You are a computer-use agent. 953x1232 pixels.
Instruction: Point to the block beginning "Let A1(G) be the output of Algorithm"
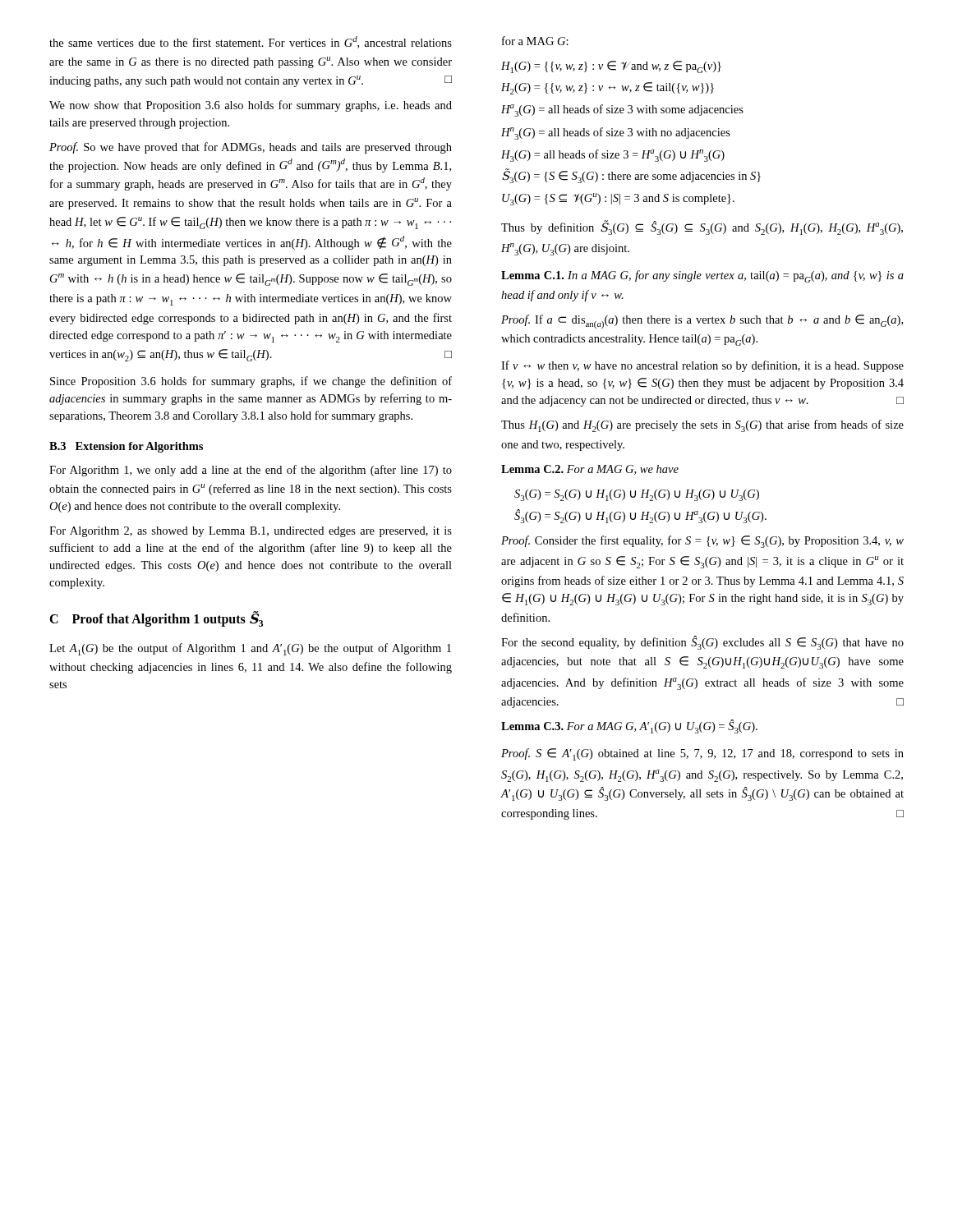(x=251, y=666)
